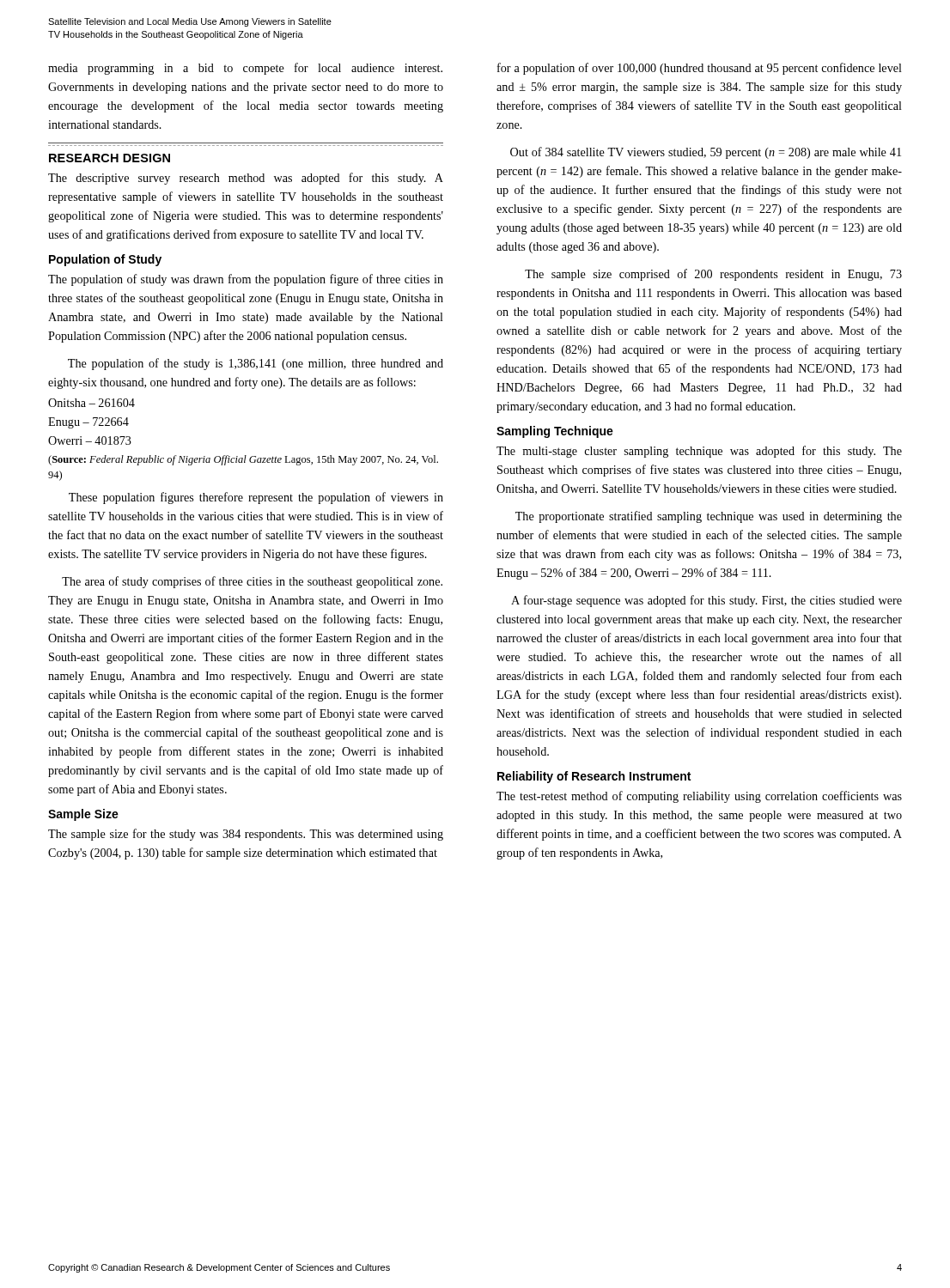The width and height of the screenshot is (950, 1288).
Task: Navigate to the block starting "Sampling Technique"
Action: 555,431
